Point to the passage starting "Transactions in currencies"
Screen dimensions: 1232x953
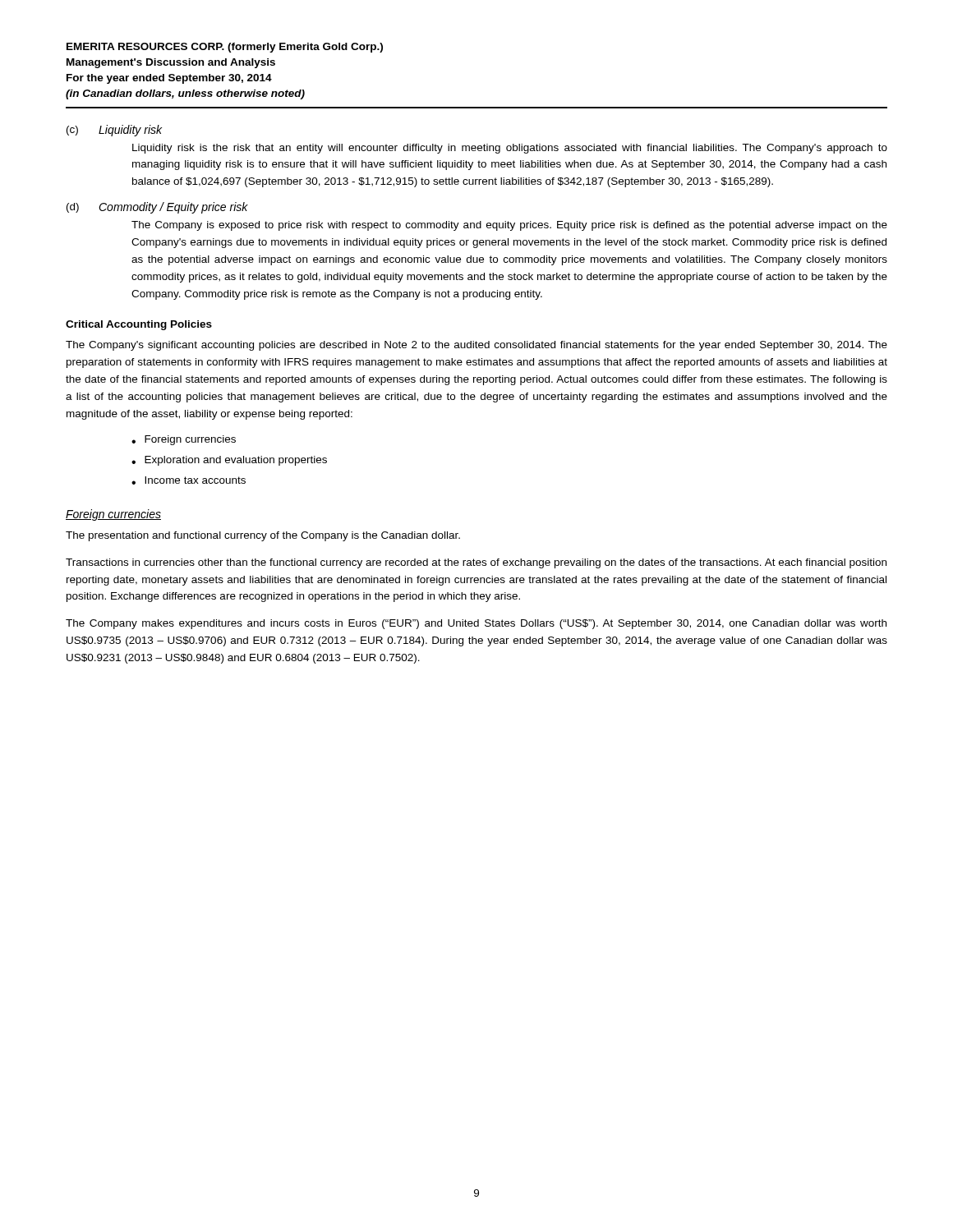point(476,579)
